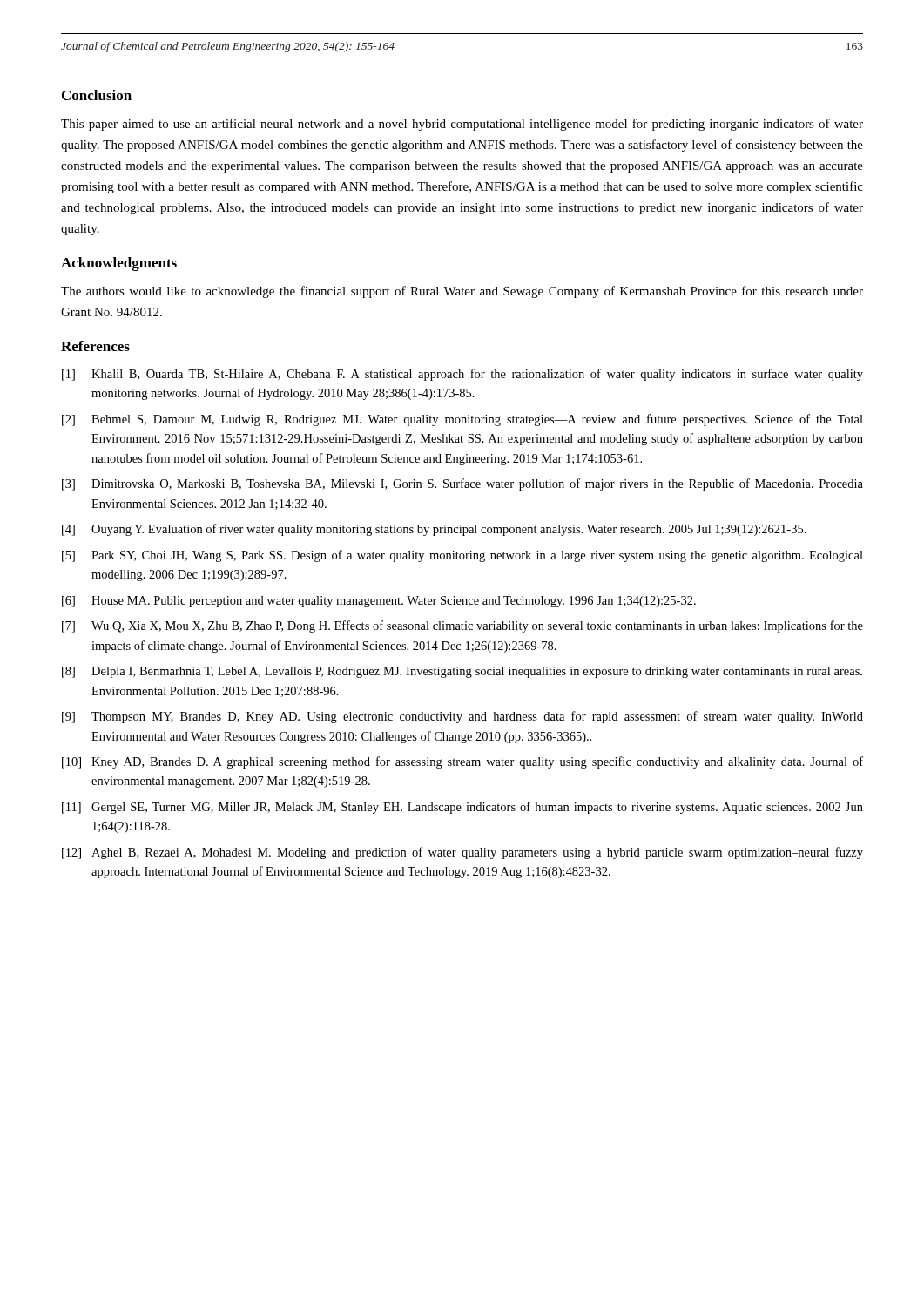Find the list item that reads "[4] Ouyang Y. Evaluation of river water quality"

click(x=462, y=529)
